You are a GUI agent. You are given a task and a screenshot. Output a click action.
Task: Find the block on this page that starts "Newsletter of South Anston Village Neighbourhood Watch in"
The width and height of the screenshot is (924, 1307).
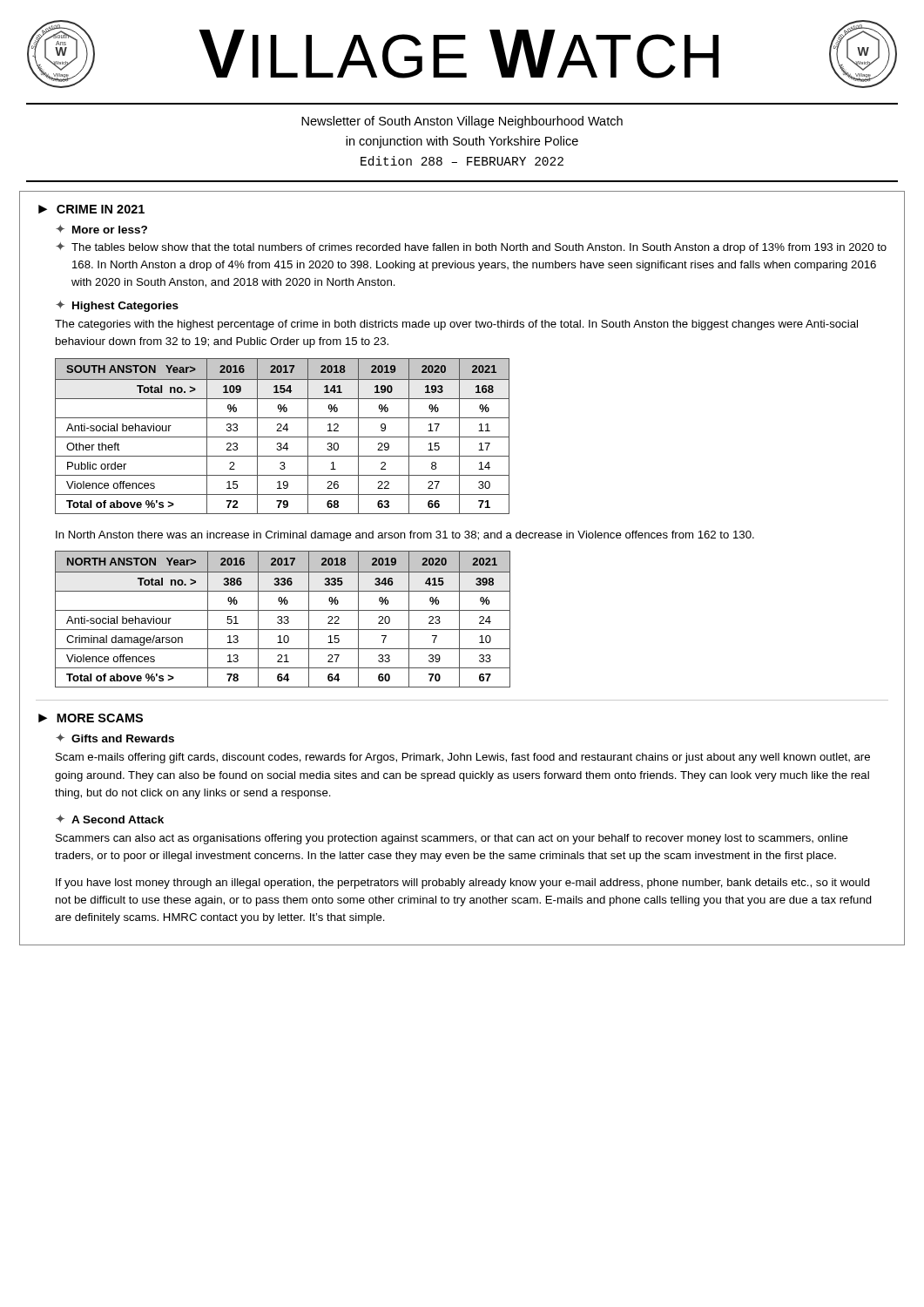pyautogui.click(x=462, y=142)
